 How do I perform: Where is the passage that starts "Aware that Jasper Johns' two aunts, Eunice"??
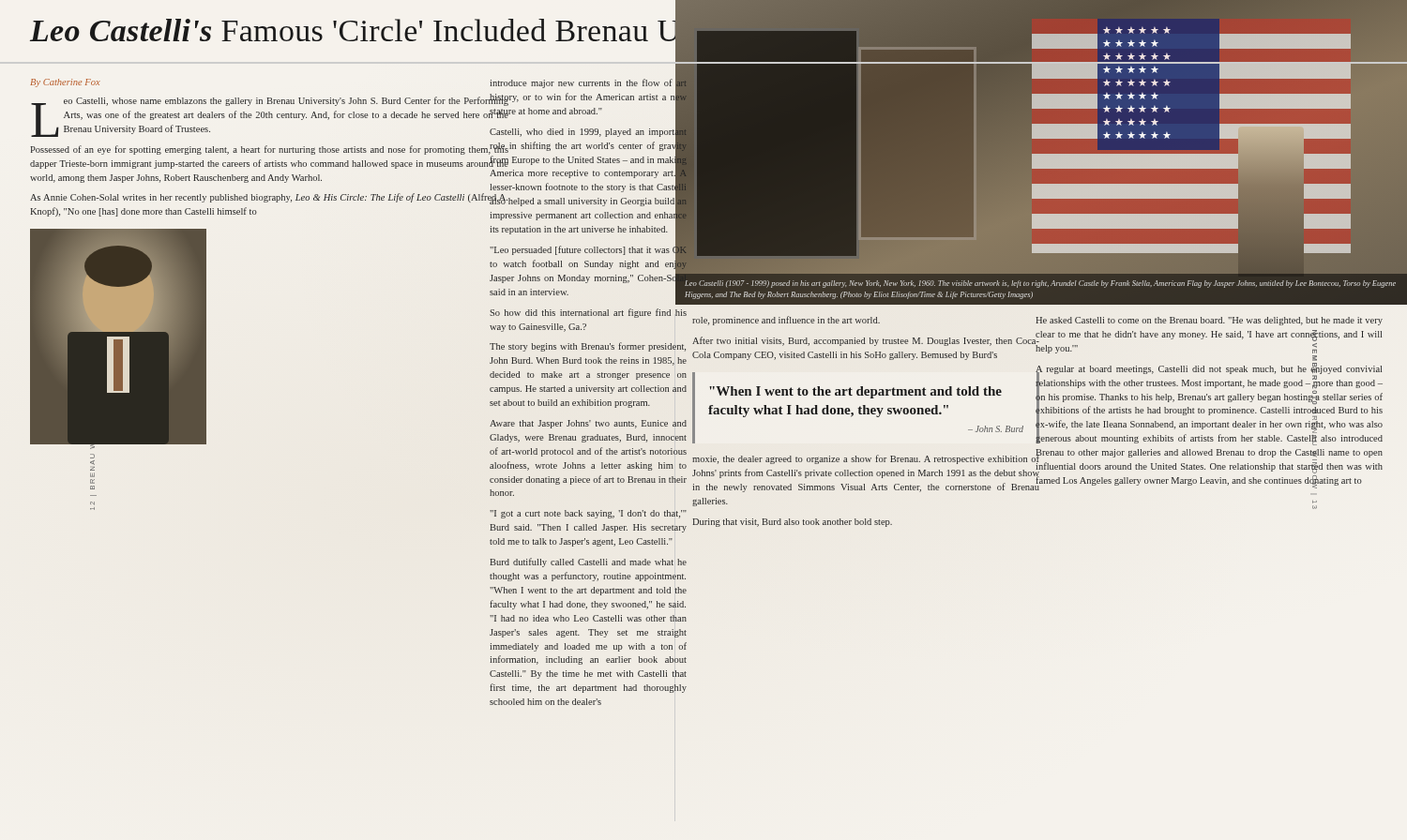pyautogui.click(x=588, y=458)
